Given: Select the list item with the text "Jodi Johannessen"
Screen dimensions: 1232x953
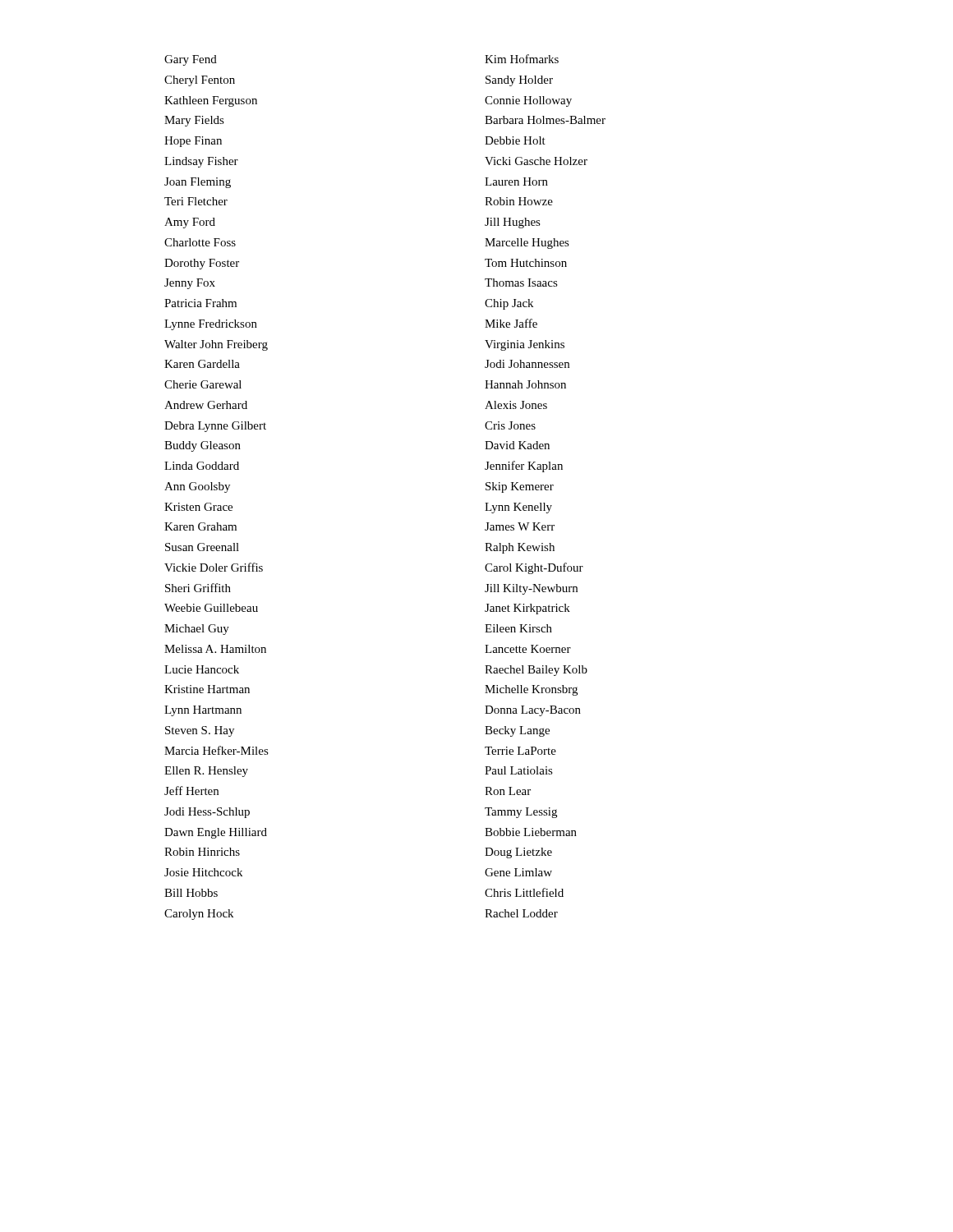Looking at the screenshot, I should 527,364.
